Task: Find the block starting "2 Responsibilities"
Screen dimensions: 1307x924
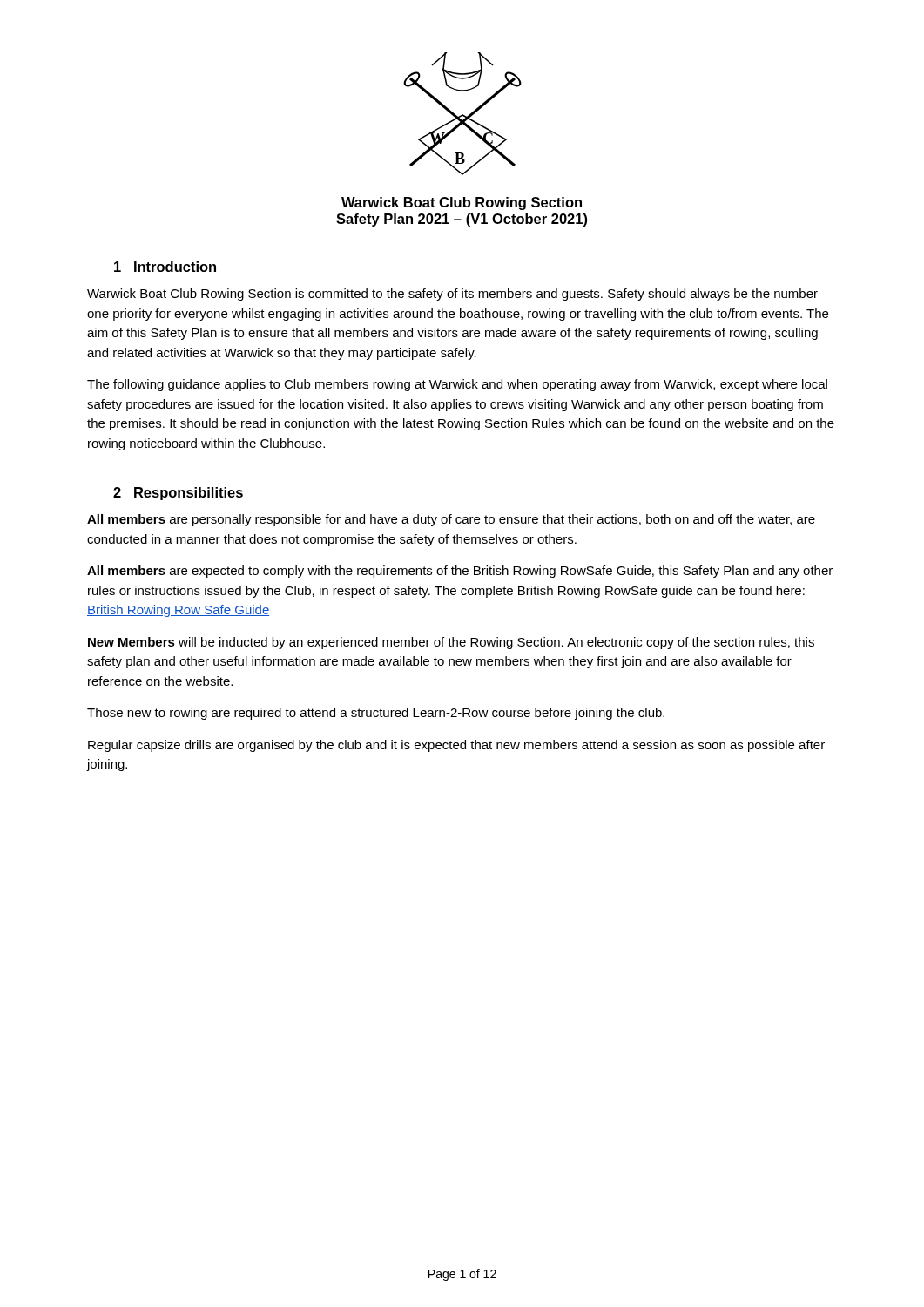Action: tap(178, 492)
